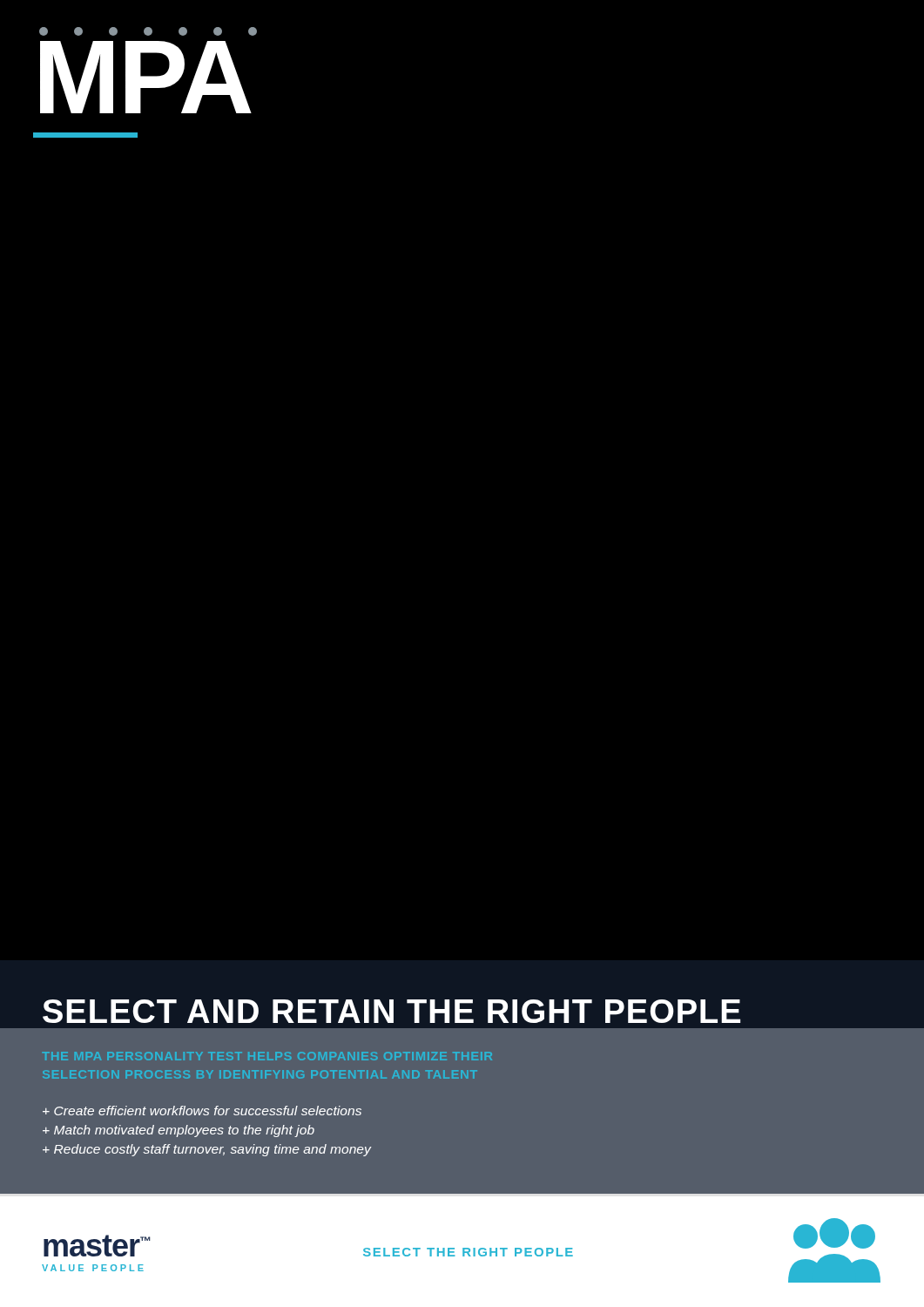The height and width of the screenshot is (1307, 924).
Task: Locate the list item that reads "+ Reduce costly staff"
Action: point(206,1149)
